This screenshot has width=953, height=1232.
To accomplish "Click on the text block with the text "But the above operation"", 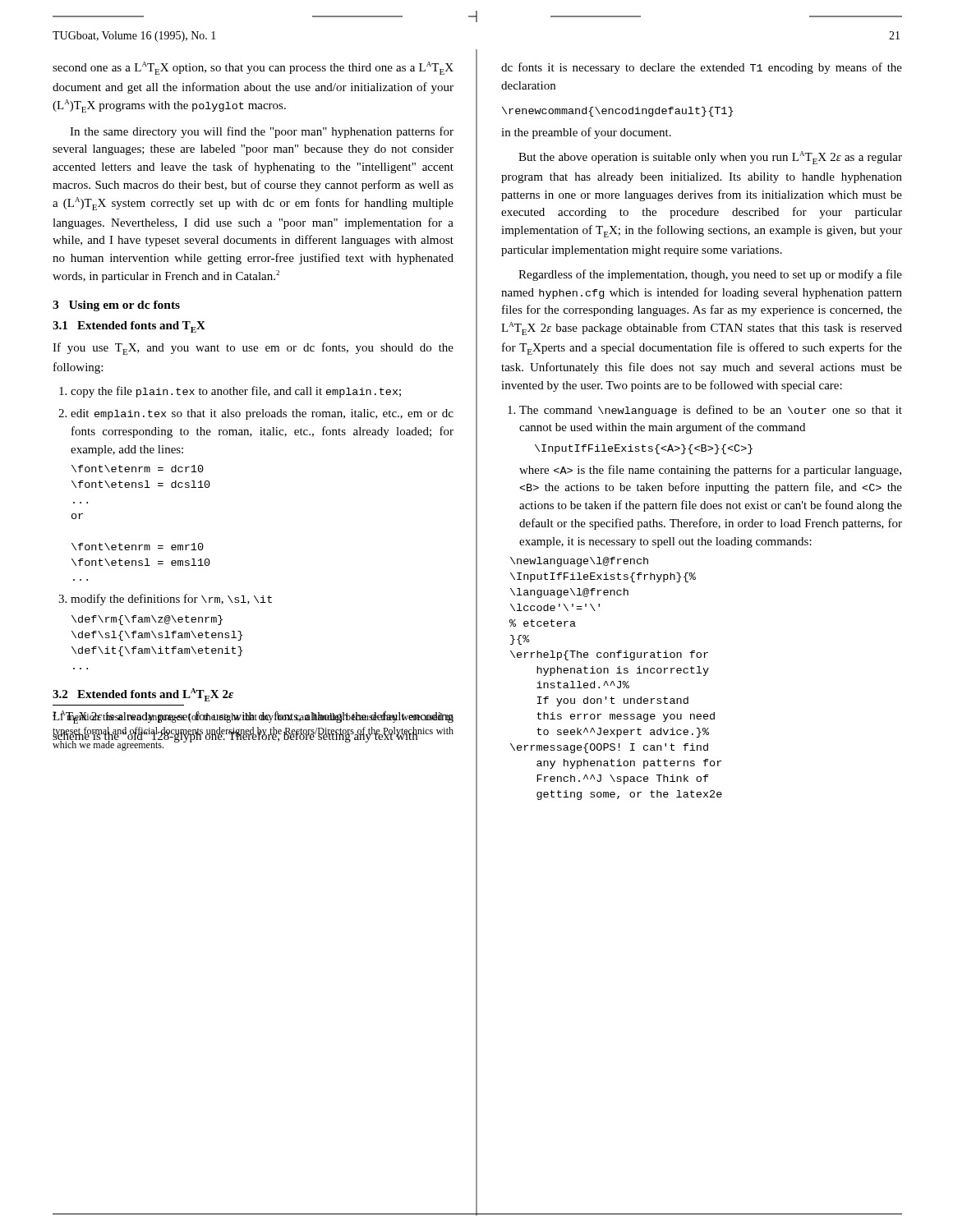I will [x=702, y=204].
